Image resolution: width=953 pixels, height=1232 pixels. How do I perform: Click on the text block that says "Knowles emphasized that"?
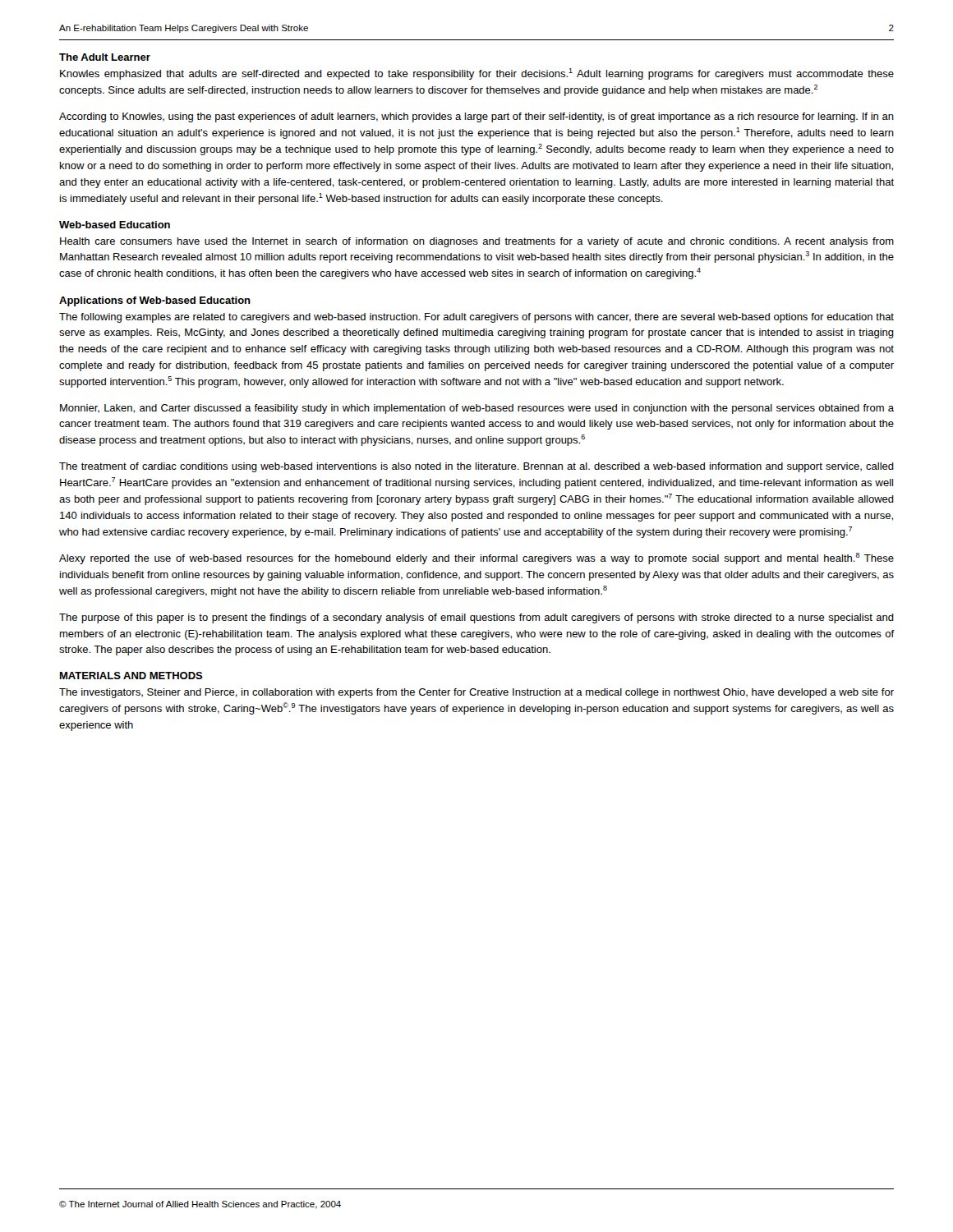click(476, 81)
